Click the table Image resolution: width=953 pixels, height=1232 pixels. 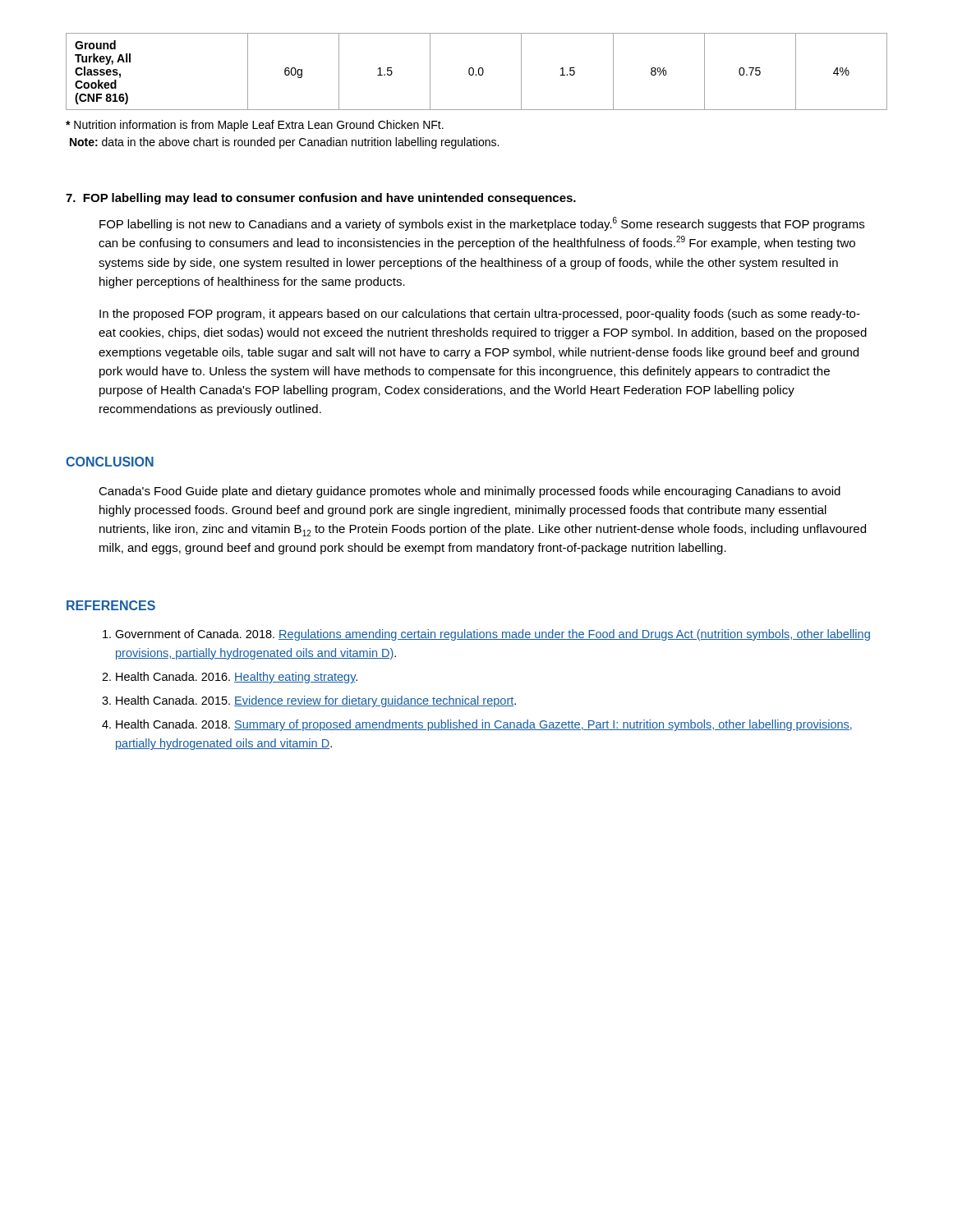(476, 71)
